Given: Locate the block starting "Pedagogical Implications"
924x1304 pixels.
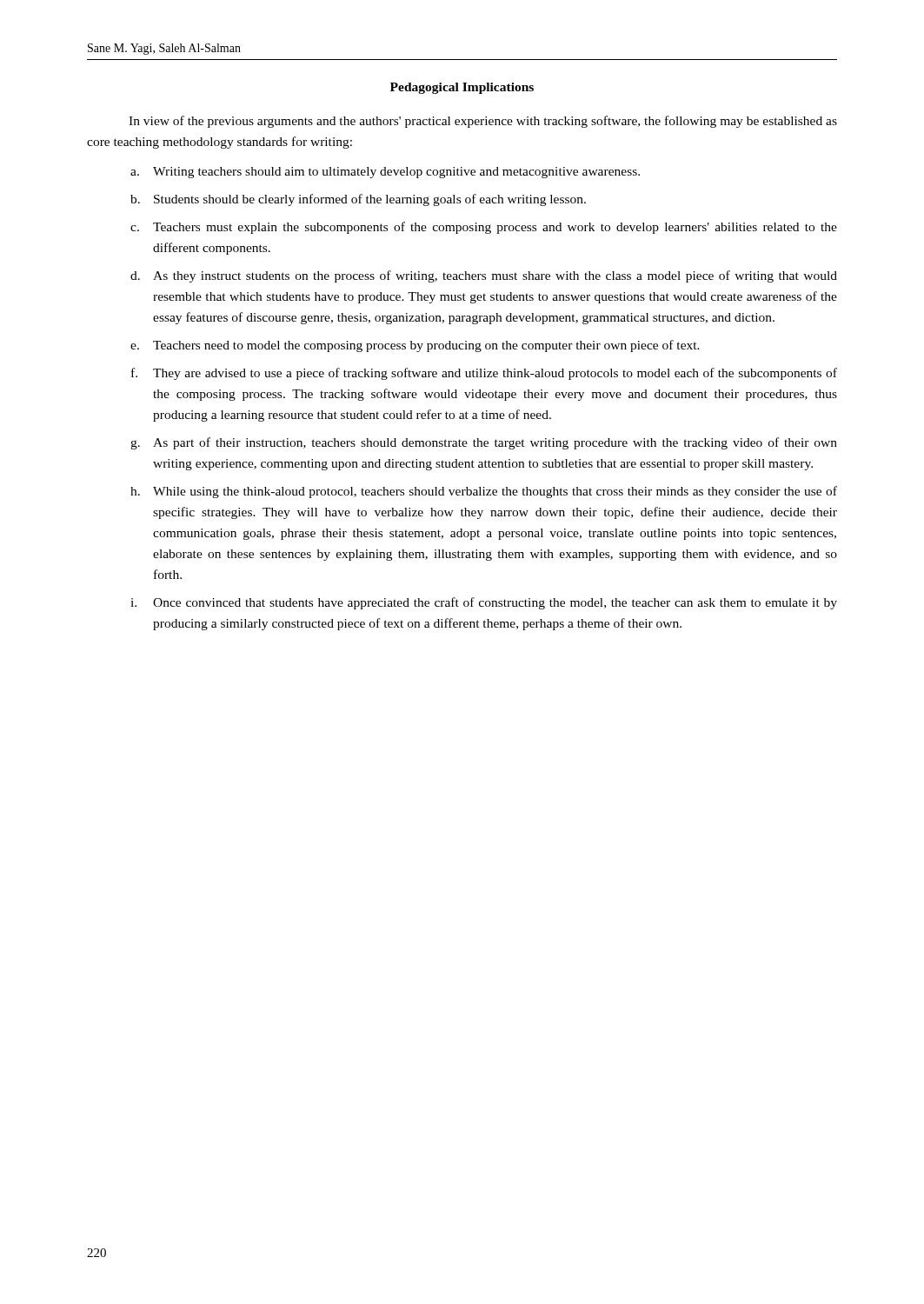Looking at the screenshot, I should (x=462, y=87).
